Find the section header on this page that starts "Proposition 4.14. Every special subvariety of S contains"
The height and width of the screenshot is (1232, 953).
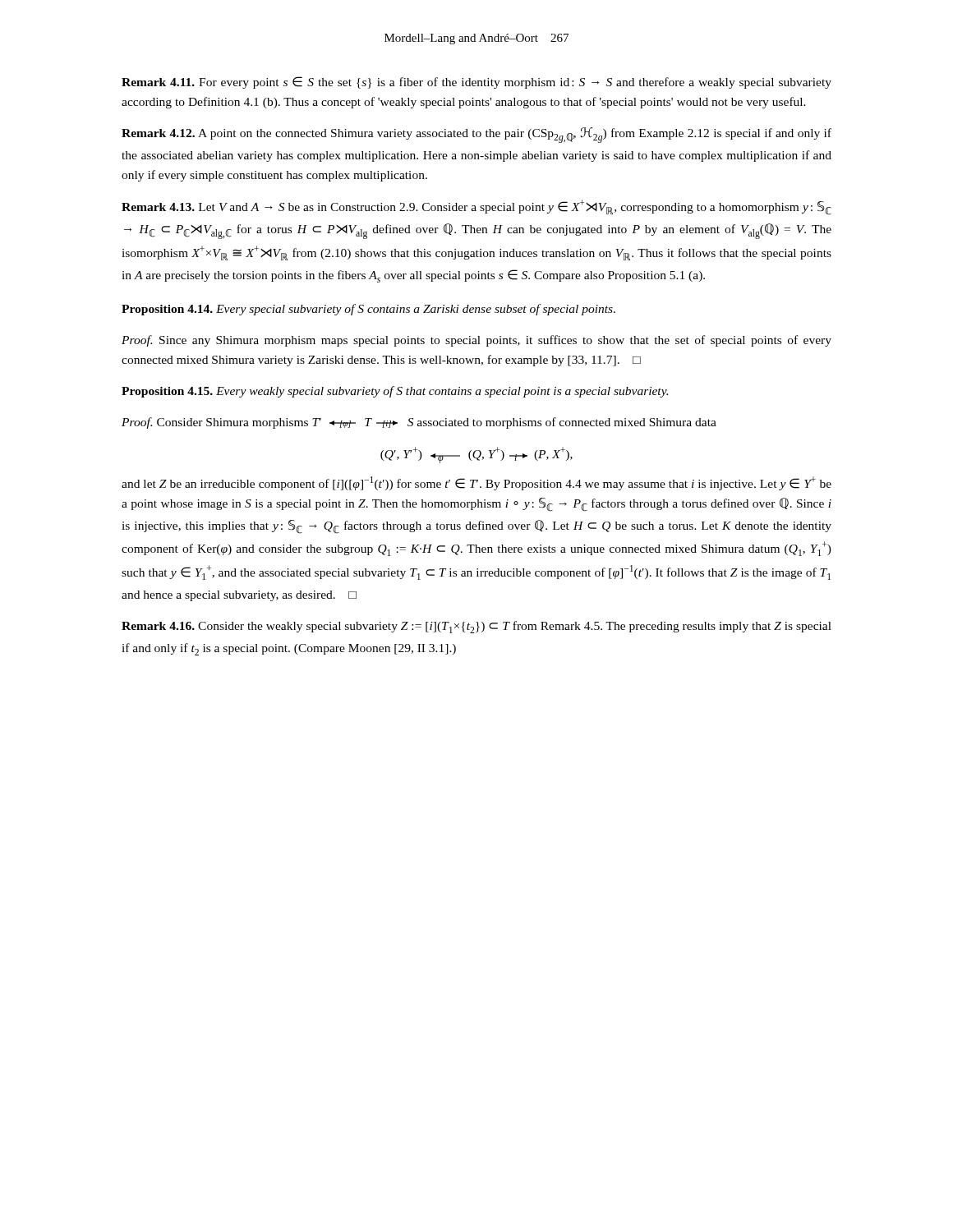tap(369, 308)
